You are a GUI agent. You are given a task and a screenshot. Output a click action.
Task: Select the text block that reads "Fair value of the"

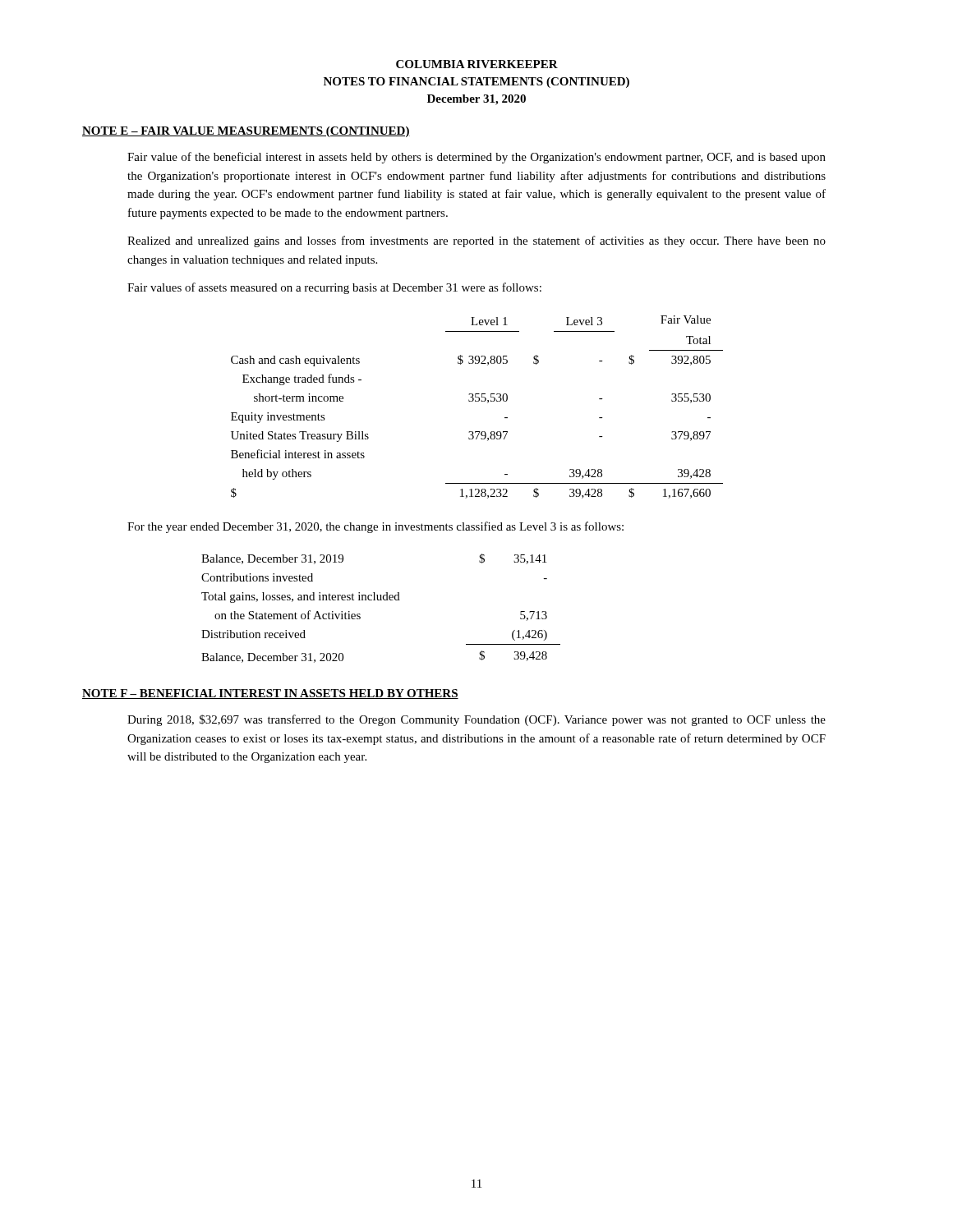tap(476, 185)
